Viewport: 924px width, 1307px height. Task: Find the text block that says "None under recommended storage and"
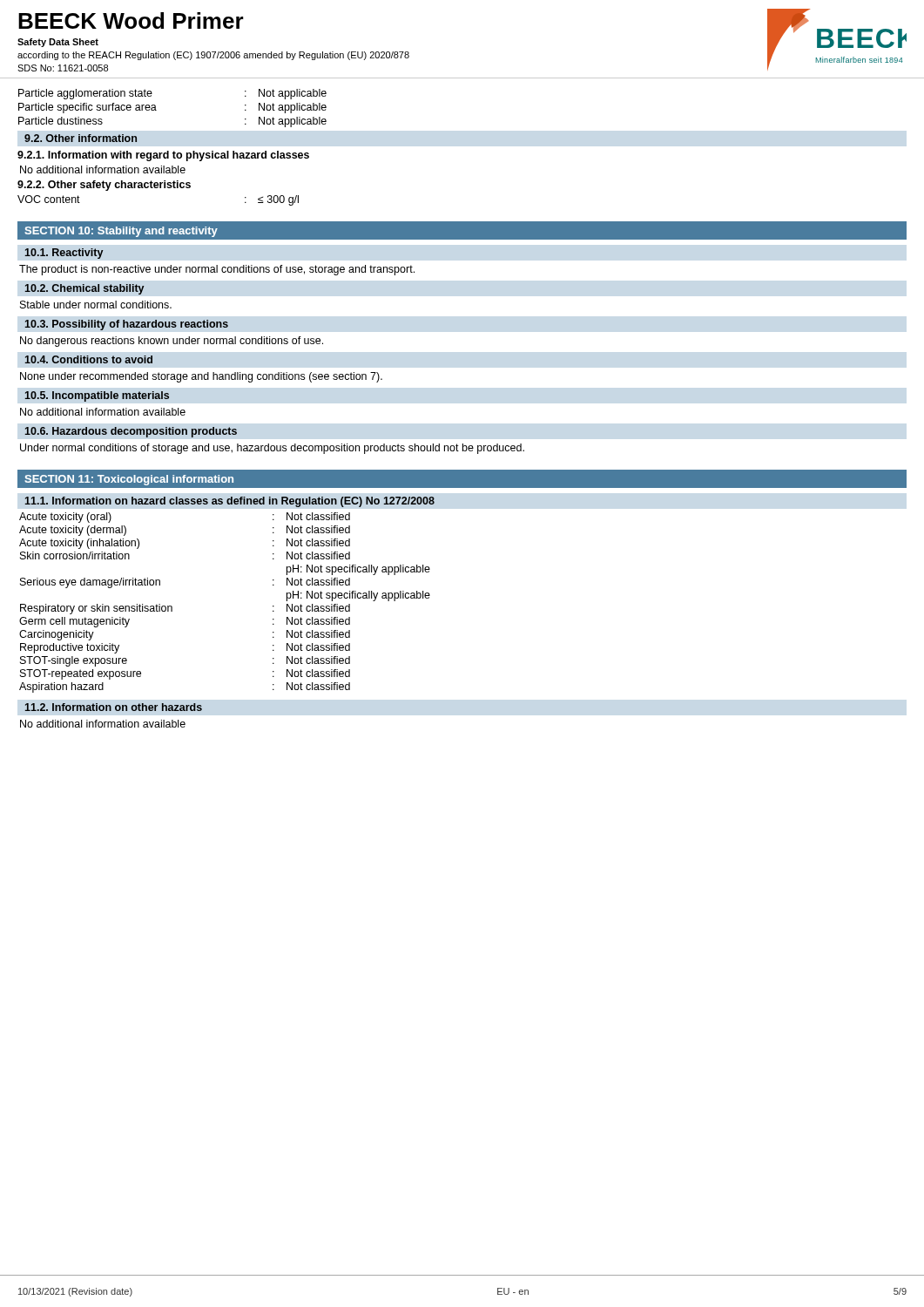click(201, 376)
